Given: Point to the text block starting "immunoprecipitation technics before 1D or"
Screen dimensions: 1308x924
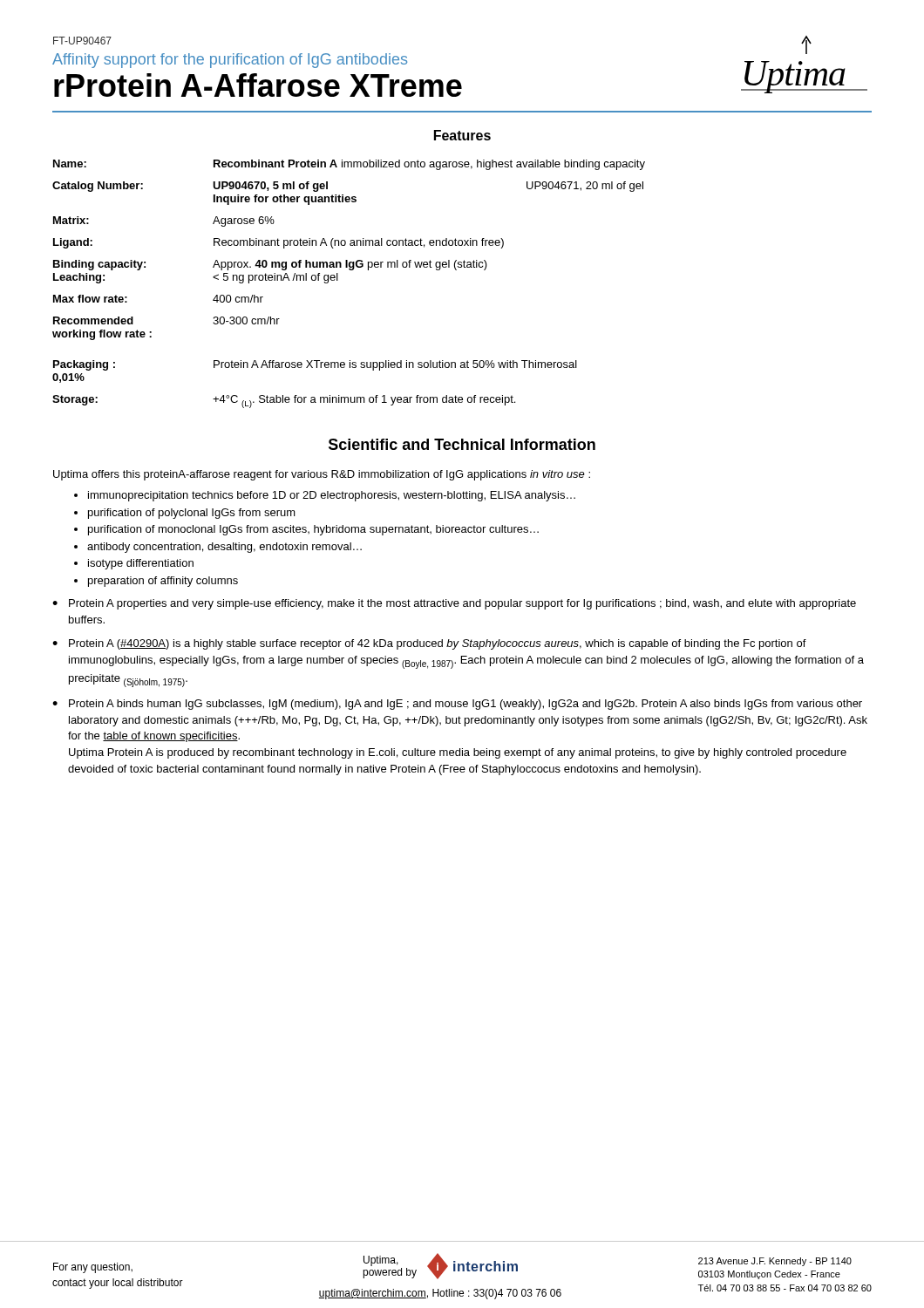Looking at the screenshot, I should tap(332, 495).
